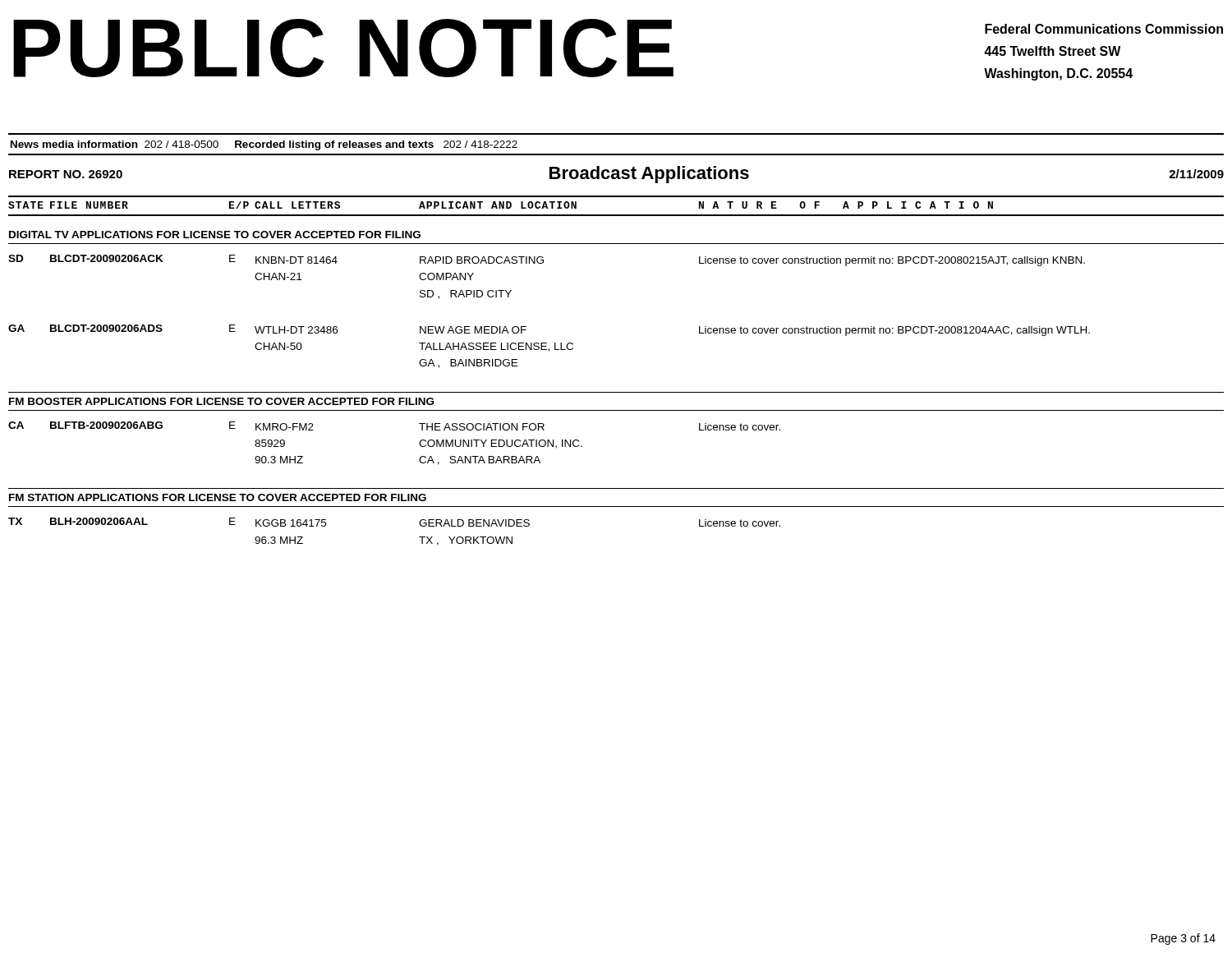Point to the block beginning "SD BLCDT-20090206ACK E KNBN-DT"
Screen dimensions: 953x1232
(x=108, y=260)
